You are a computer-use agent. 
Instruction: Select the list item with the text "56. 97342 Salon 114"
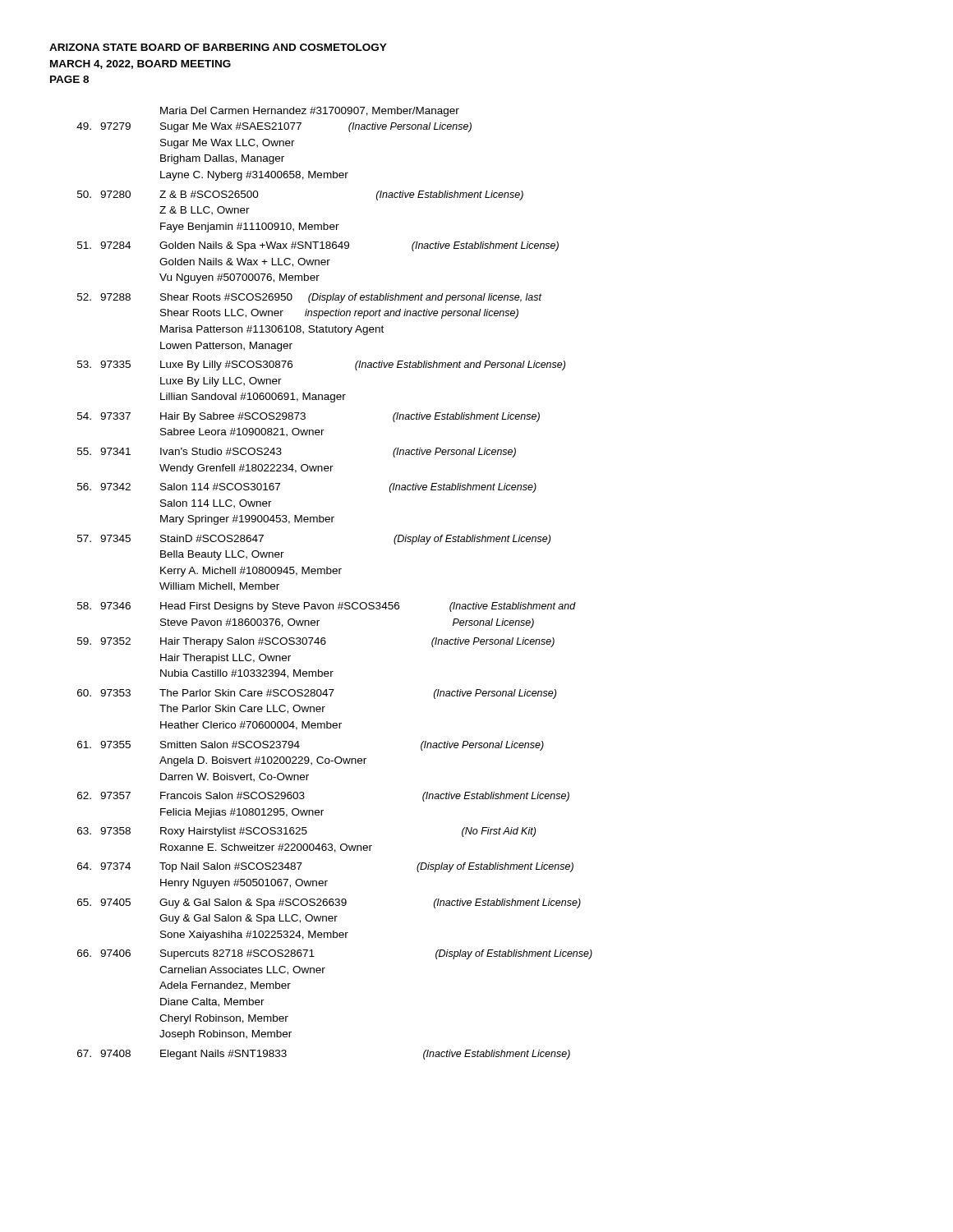pyautogui.click(x=103, y=487)
